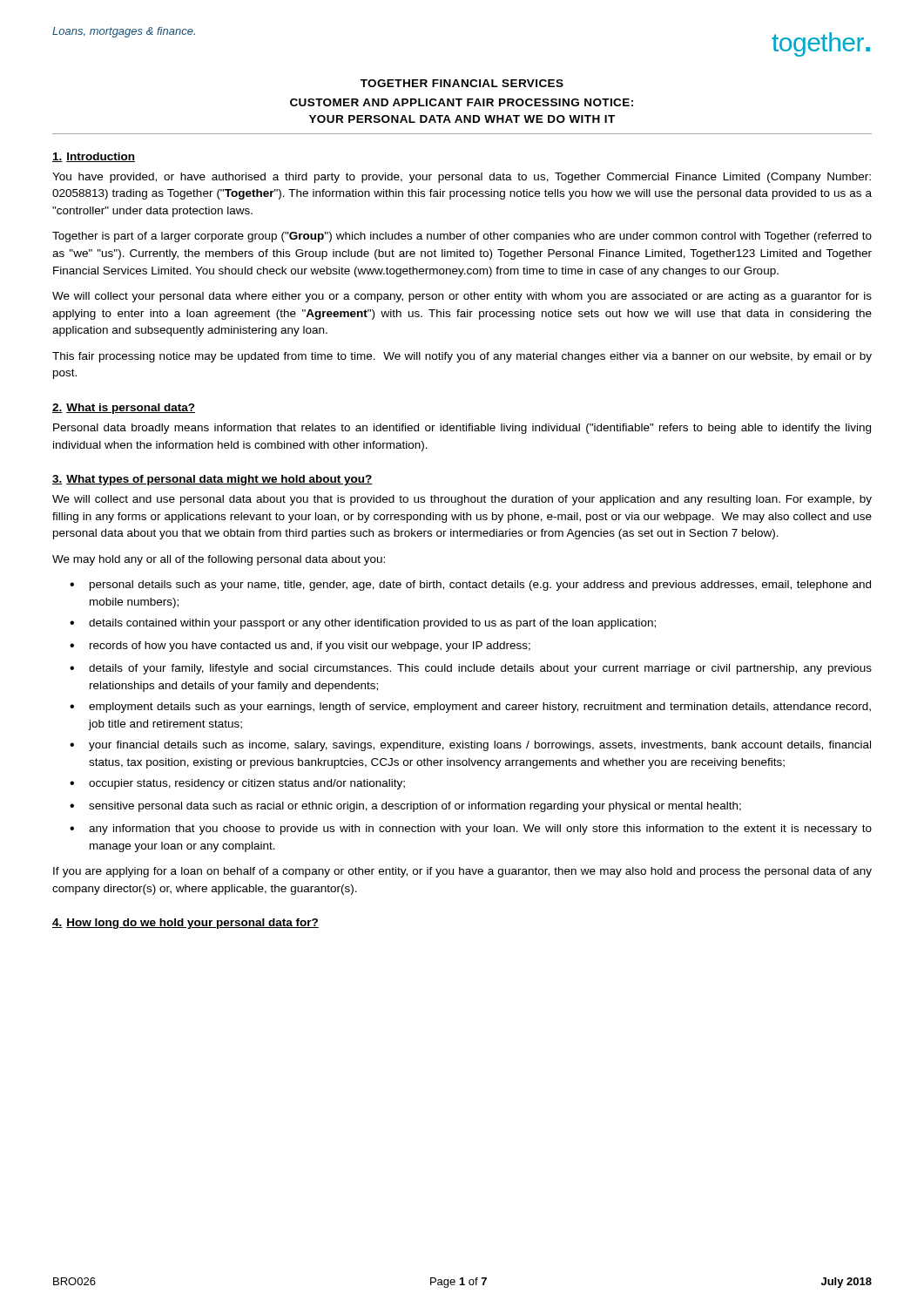Point to the block beginning "• details contained"

(471, 624)
